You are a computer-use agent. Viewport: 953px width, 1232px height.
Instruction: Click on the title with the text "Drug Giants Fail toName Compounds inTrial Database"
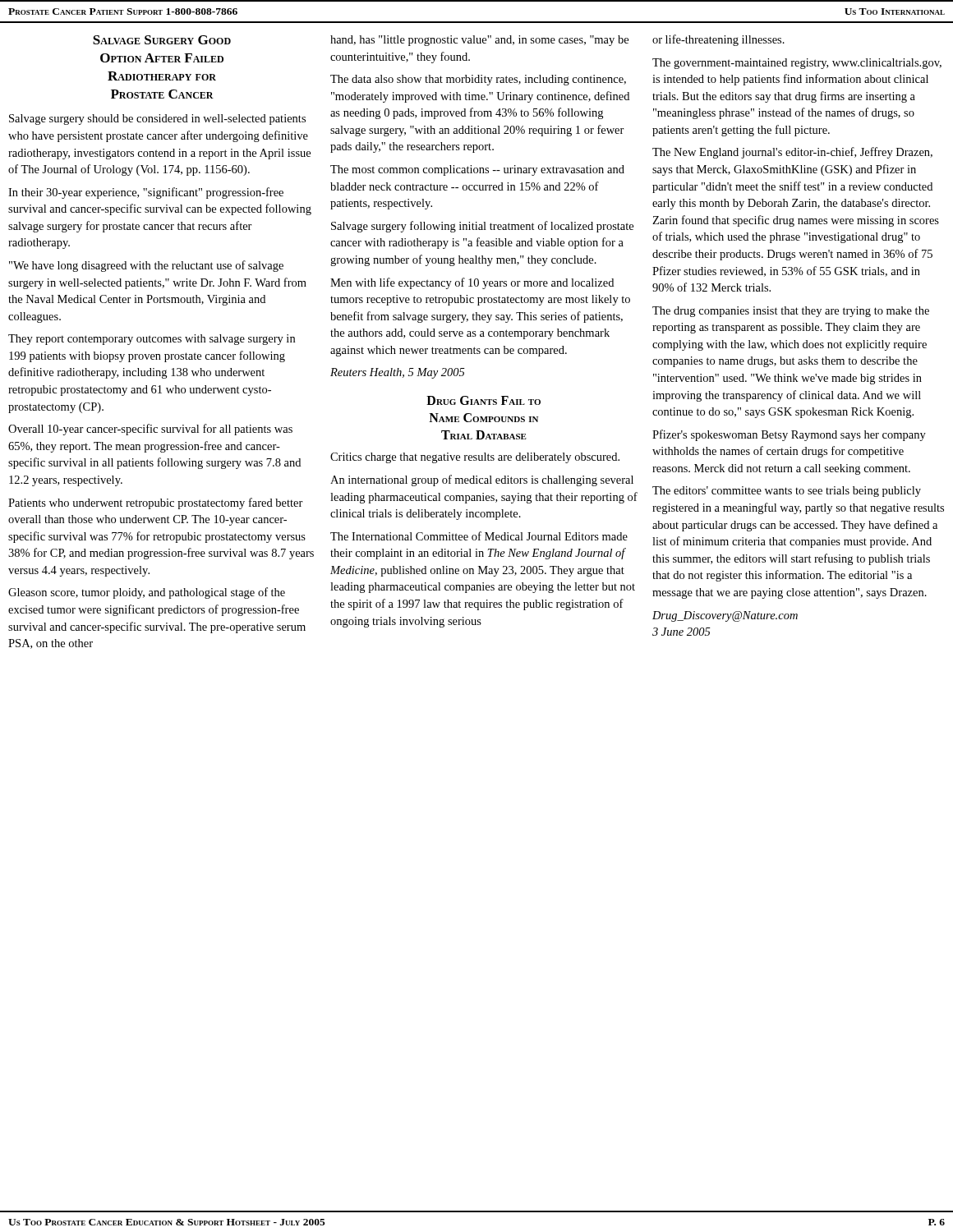[484, 417]
